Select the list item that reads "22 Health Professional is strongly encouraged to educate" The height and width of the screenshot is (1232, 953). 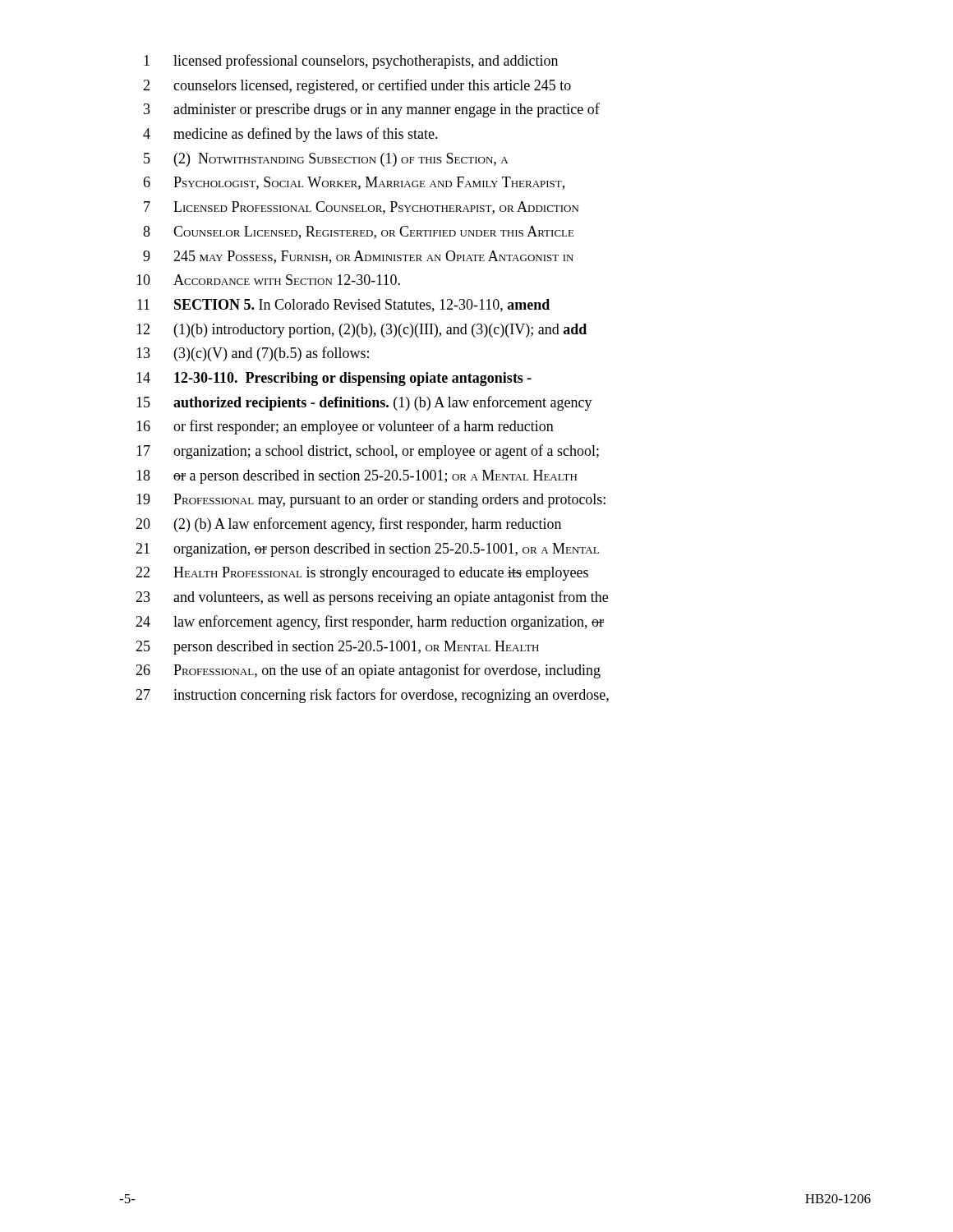495,573
